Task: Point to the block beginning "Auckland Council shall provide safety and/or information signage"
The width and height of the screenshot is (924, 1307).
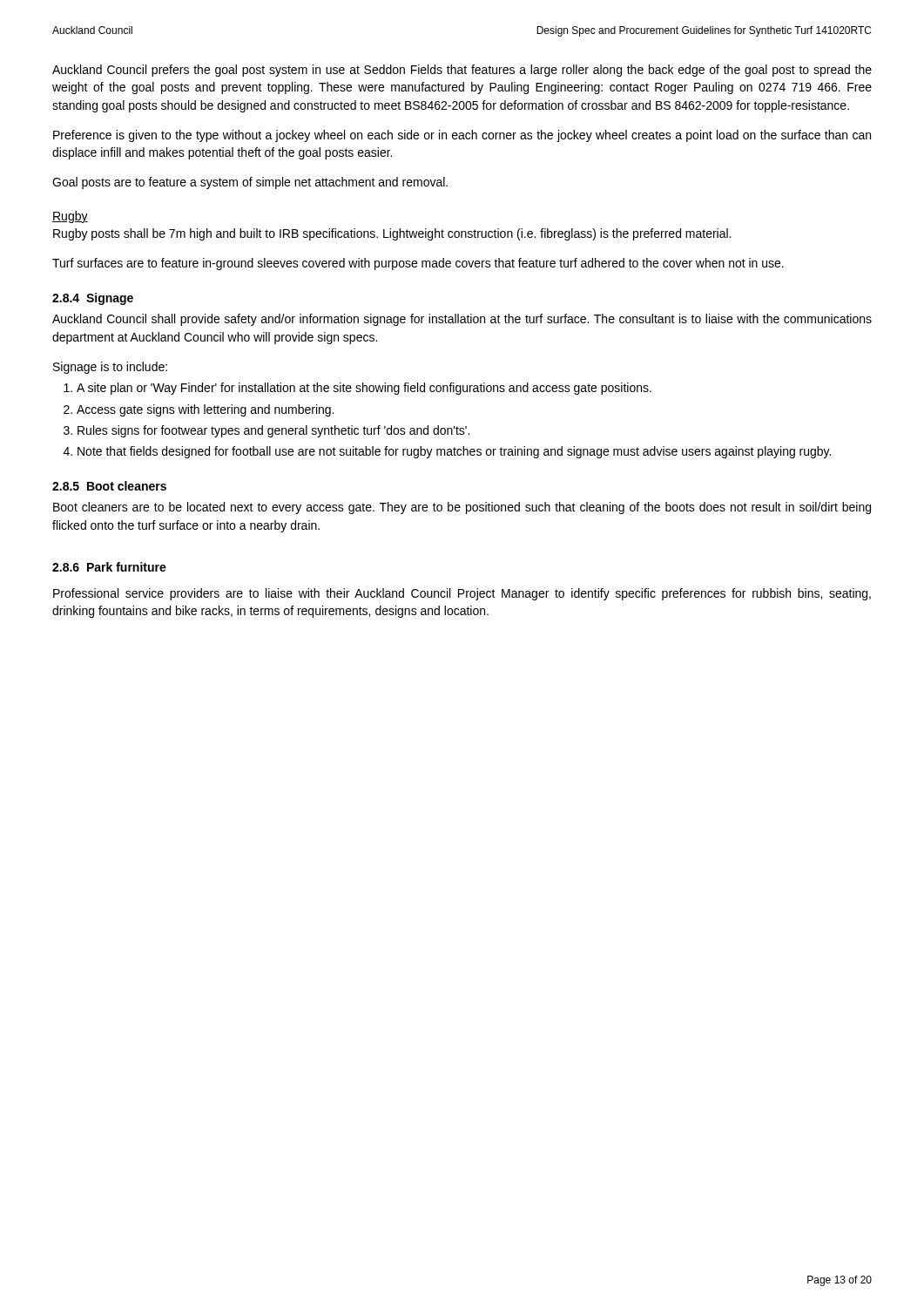Action: pyautogui.click(x=462, y=328)
